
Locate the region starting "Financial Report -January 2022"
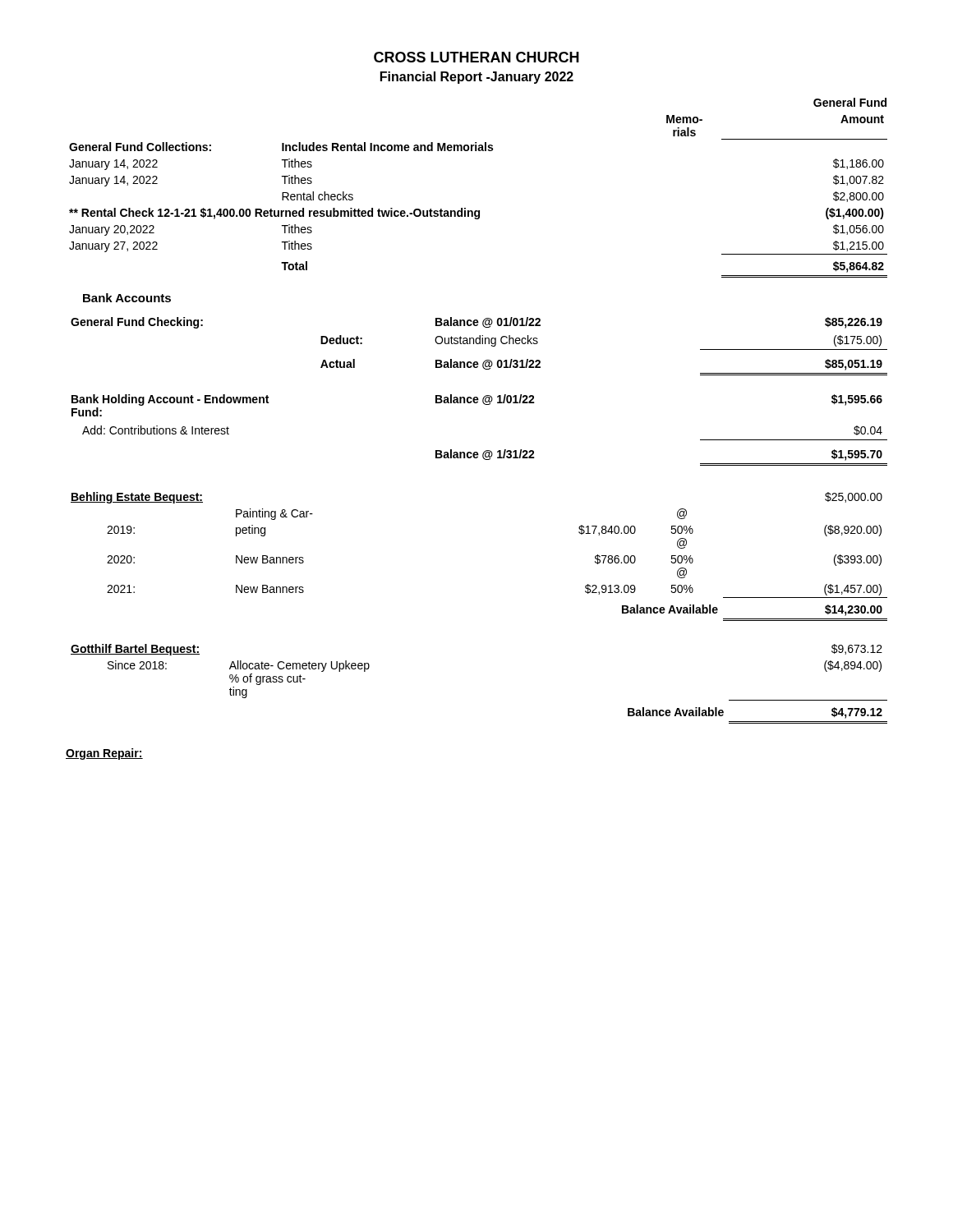476,77
